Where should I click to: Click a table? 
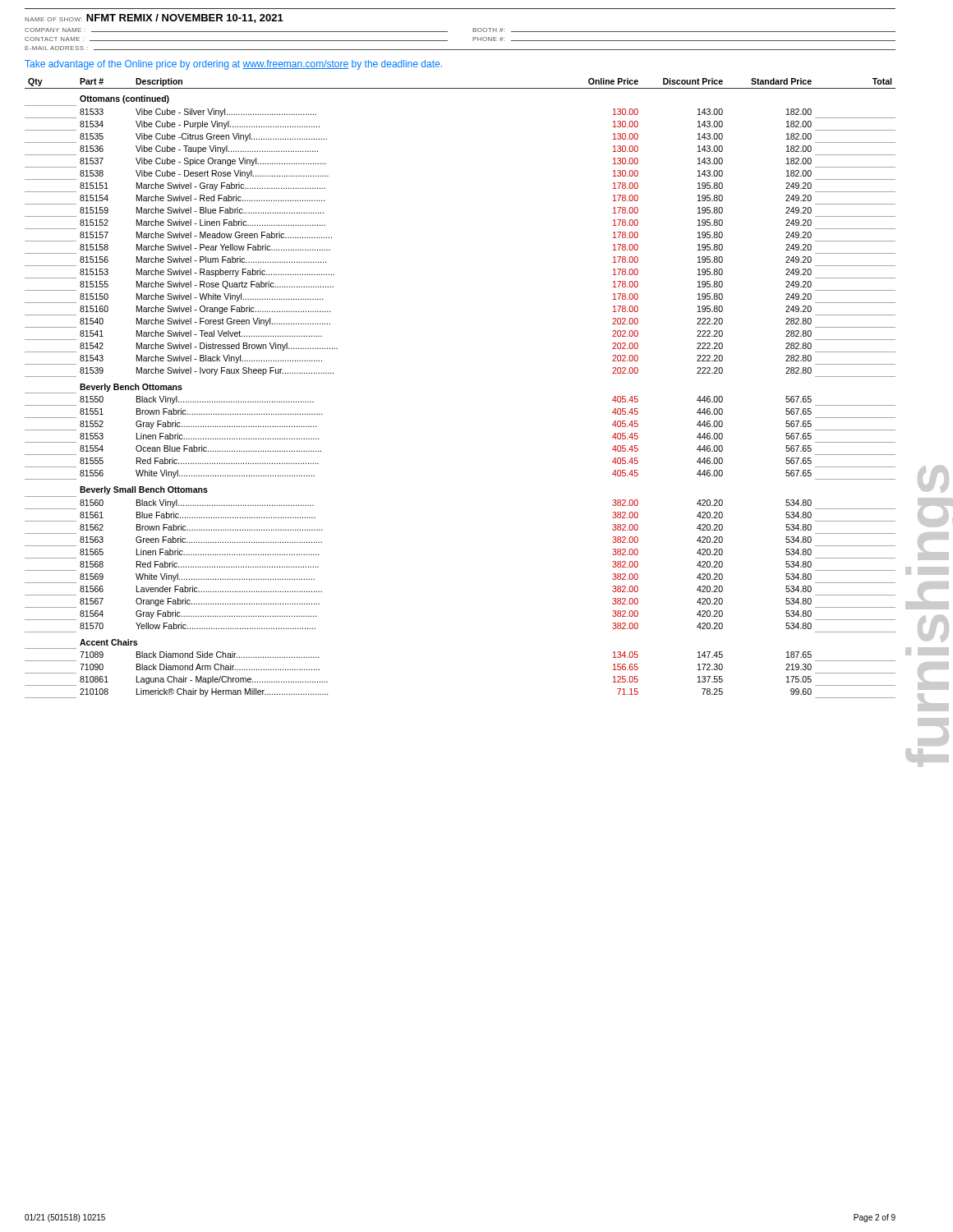tap(460, 386)
